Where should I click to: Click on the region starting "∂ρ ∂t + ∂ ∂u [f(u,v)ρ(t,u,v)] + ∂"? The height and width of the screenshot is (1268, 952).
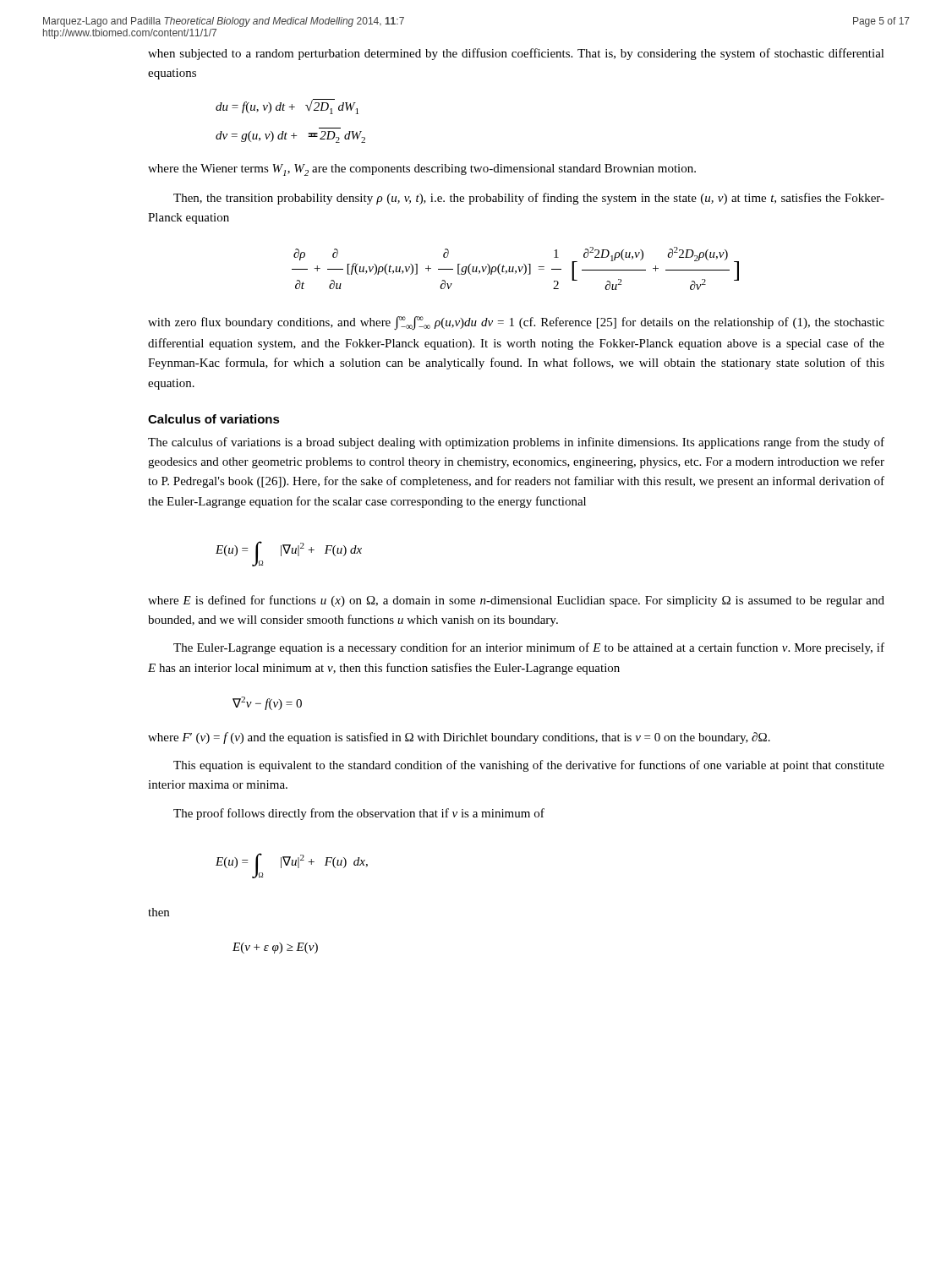click(516, 269)
